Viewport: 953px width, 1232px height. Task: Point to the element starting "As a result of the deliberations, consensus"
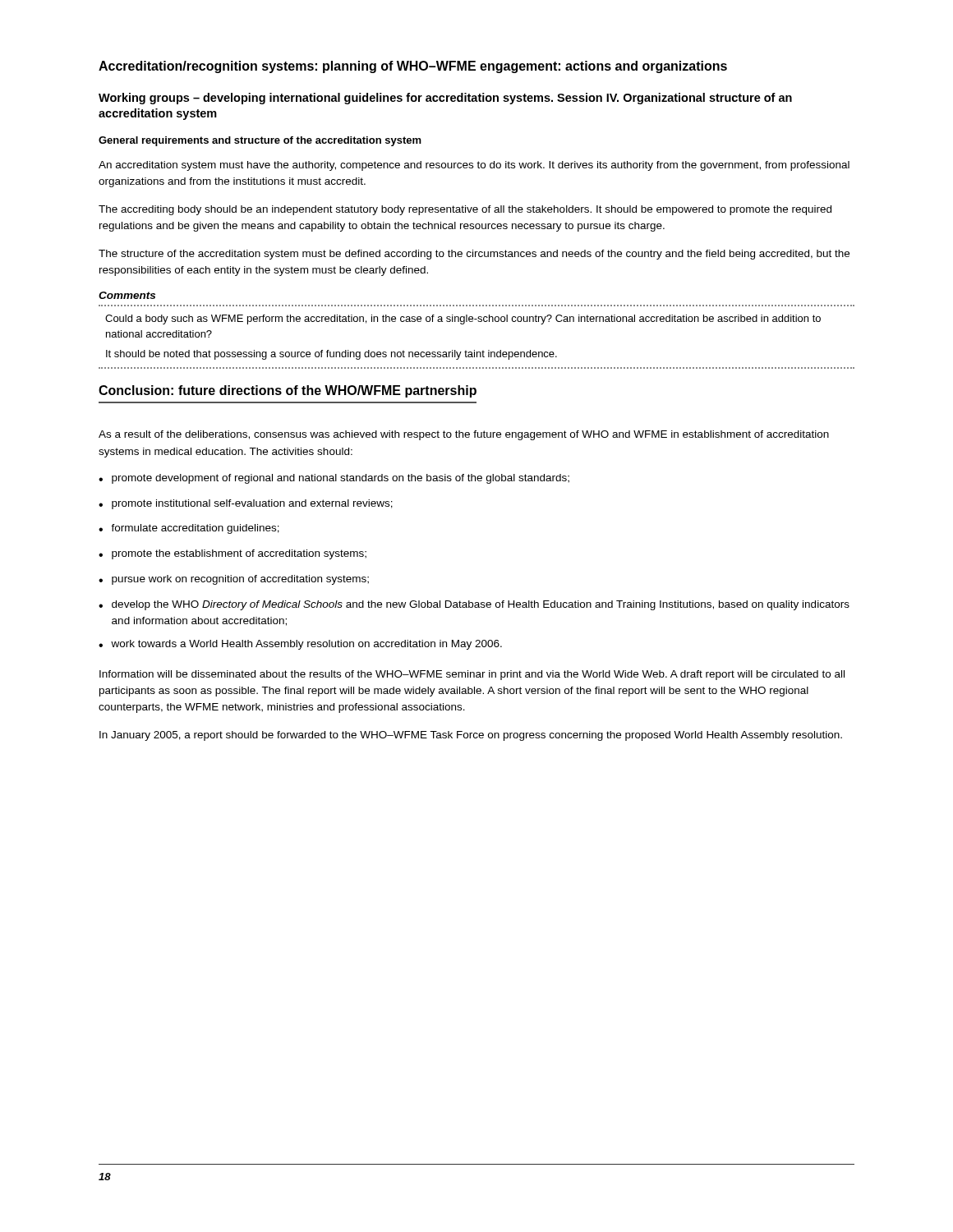(476, 443)
